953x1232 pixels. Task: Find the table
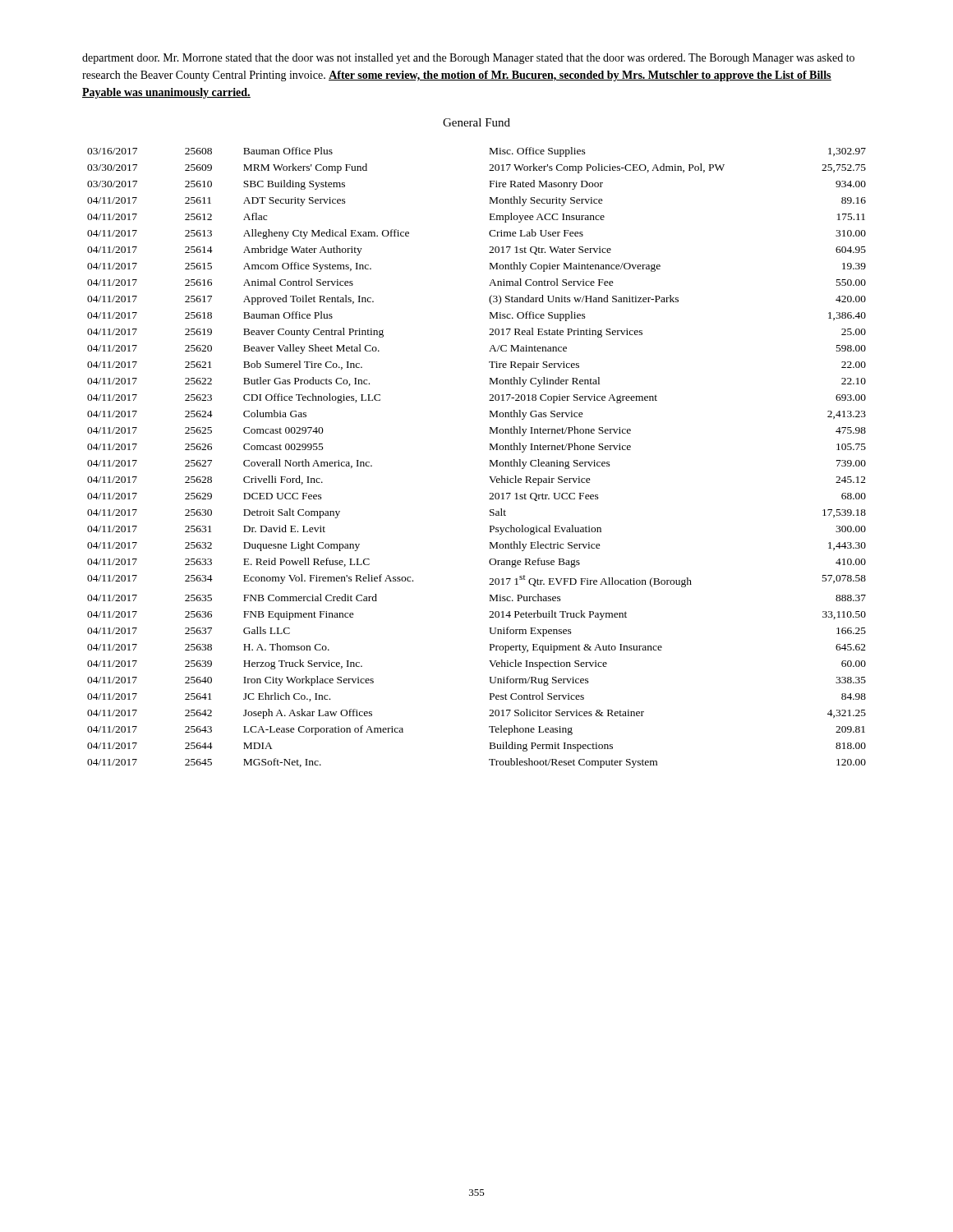pyautogui.click(x=476, y=456)
